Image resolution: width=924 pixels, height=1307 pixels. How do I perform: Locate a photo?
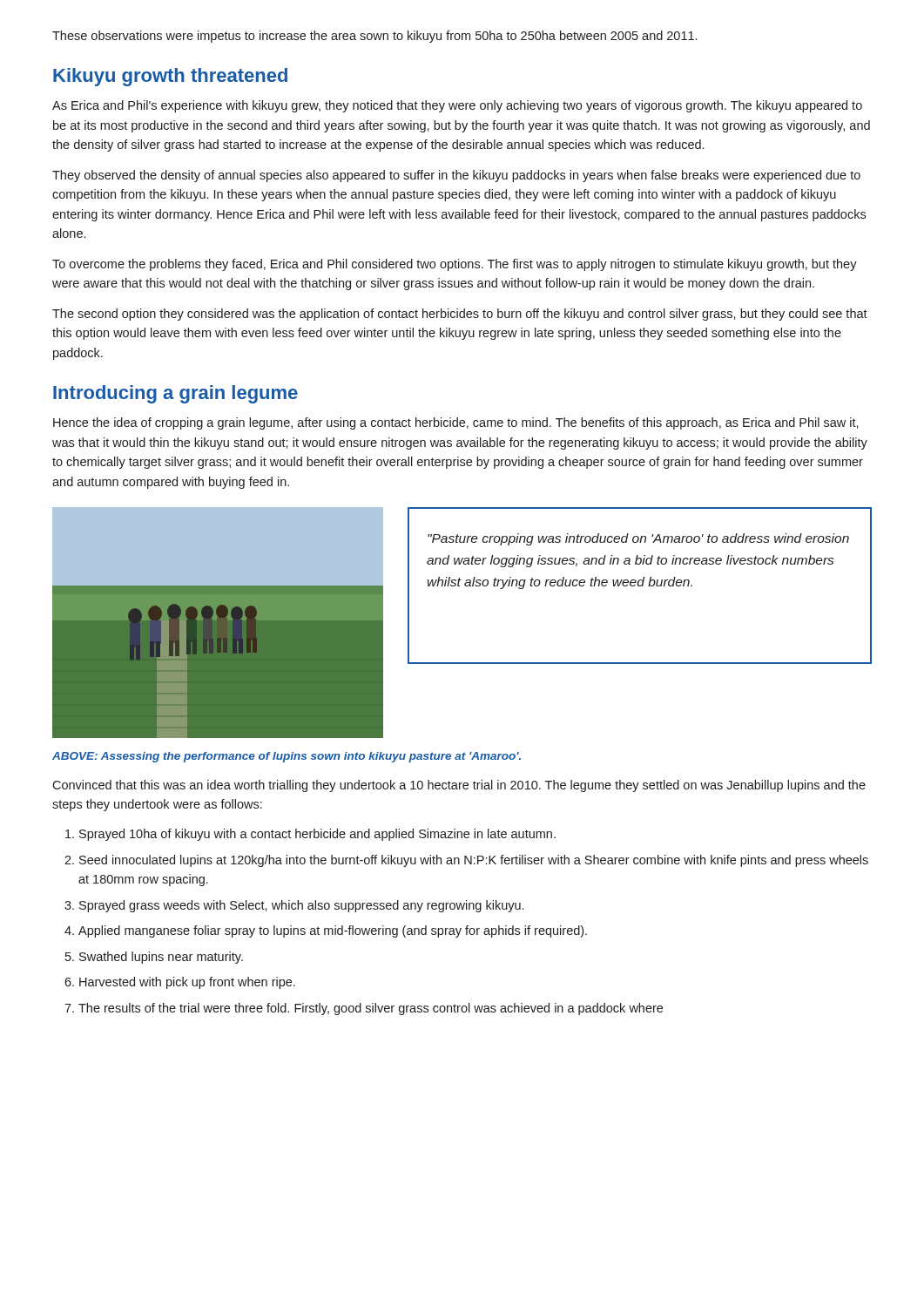(218, 624)
